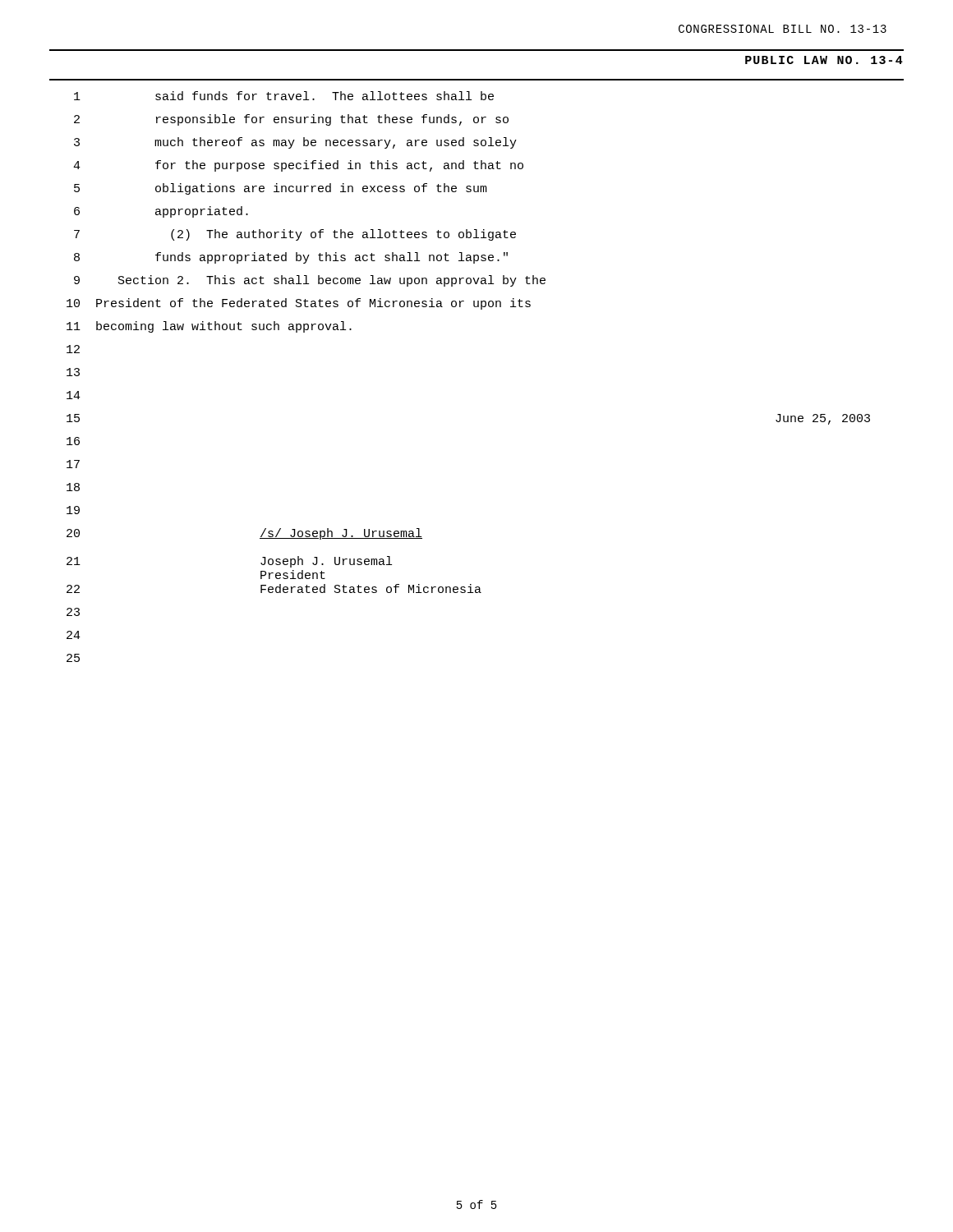Click on the region starting "15 June 25,"
953x1232 pixels.
tap(69, 419)
